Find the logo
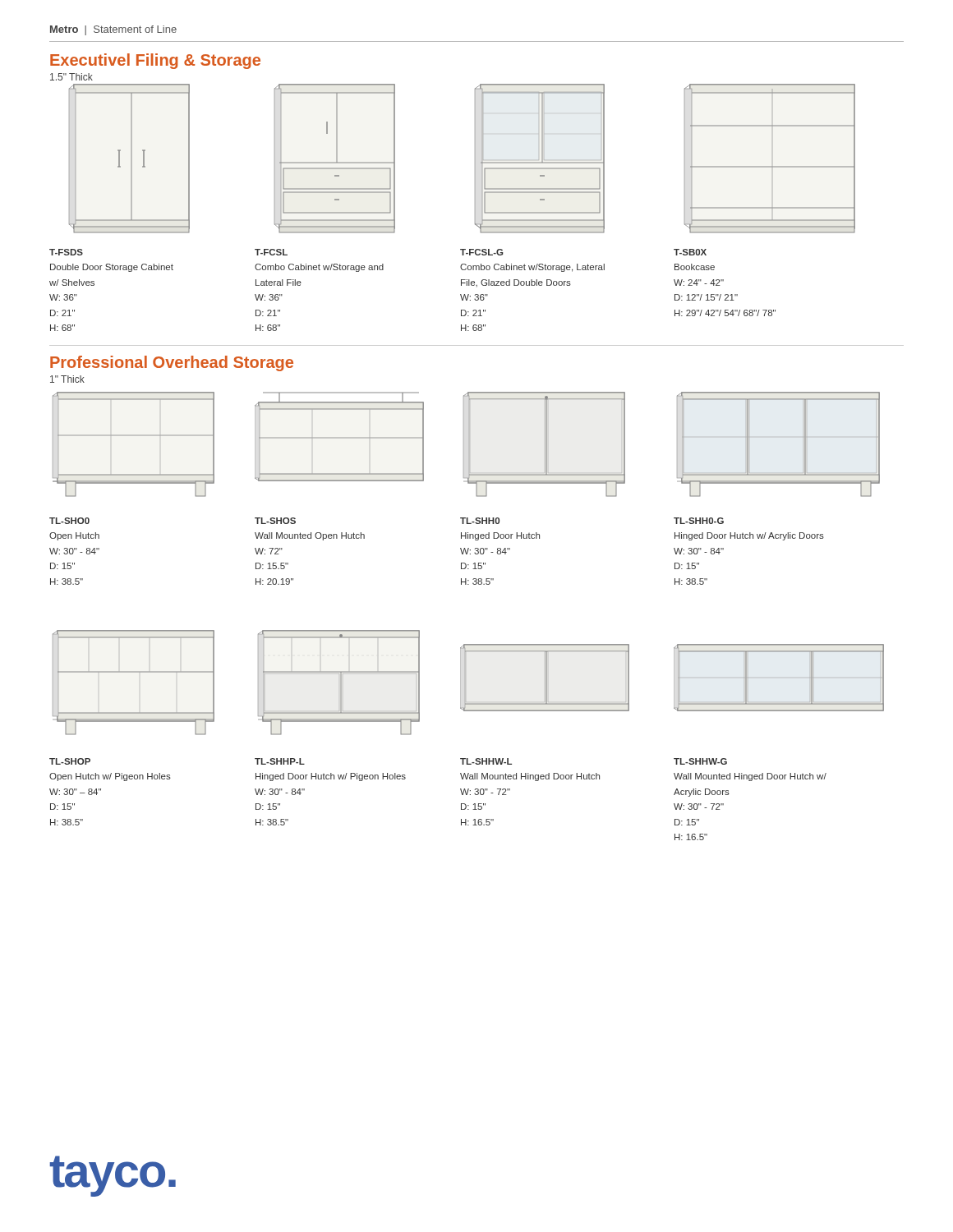Viewport: 953px width, 1232px height. point(115,1169)
